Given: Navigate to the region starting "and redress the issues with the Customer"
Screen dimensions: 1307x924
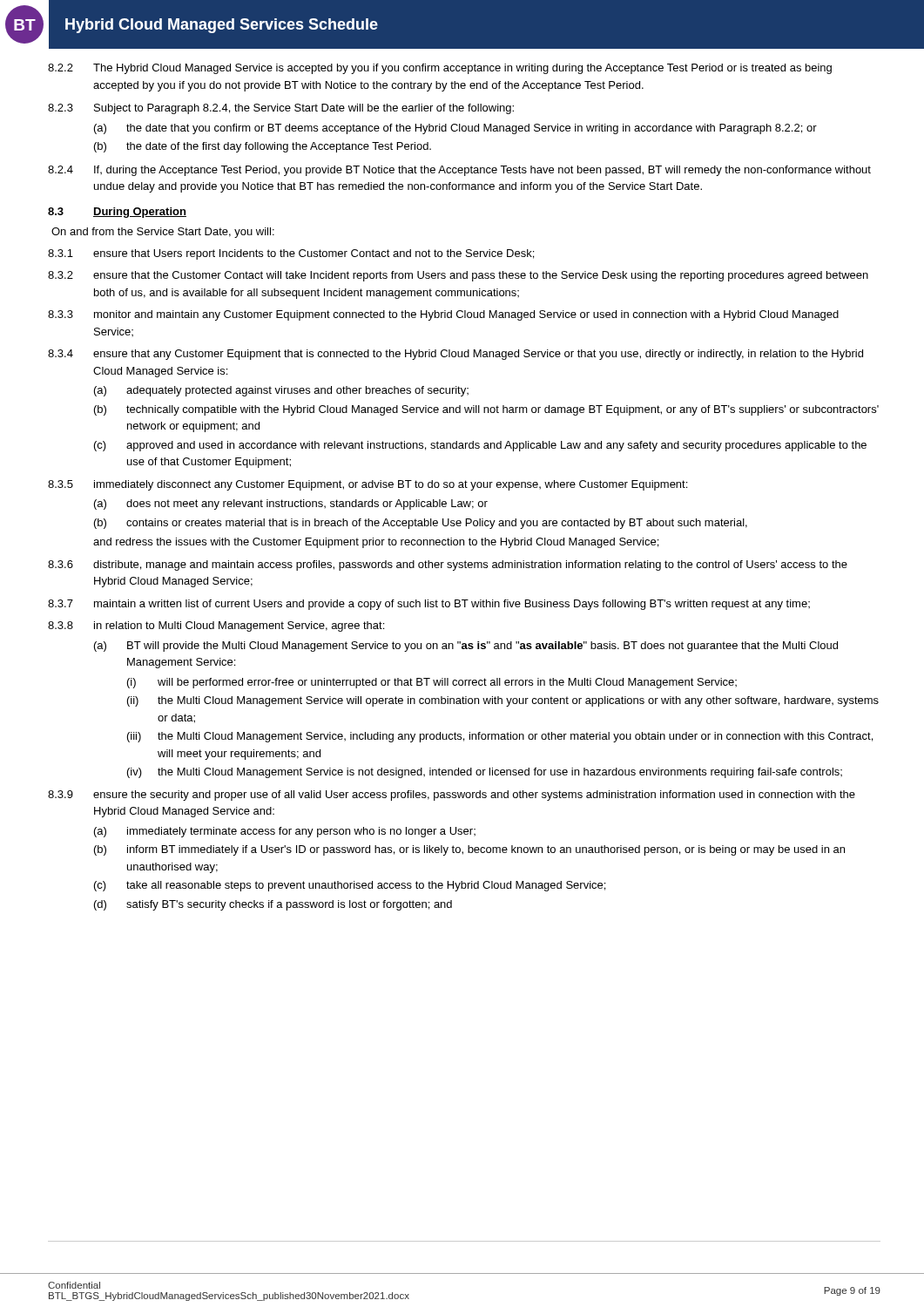Looking at the screenshot, I should (376, 541).
